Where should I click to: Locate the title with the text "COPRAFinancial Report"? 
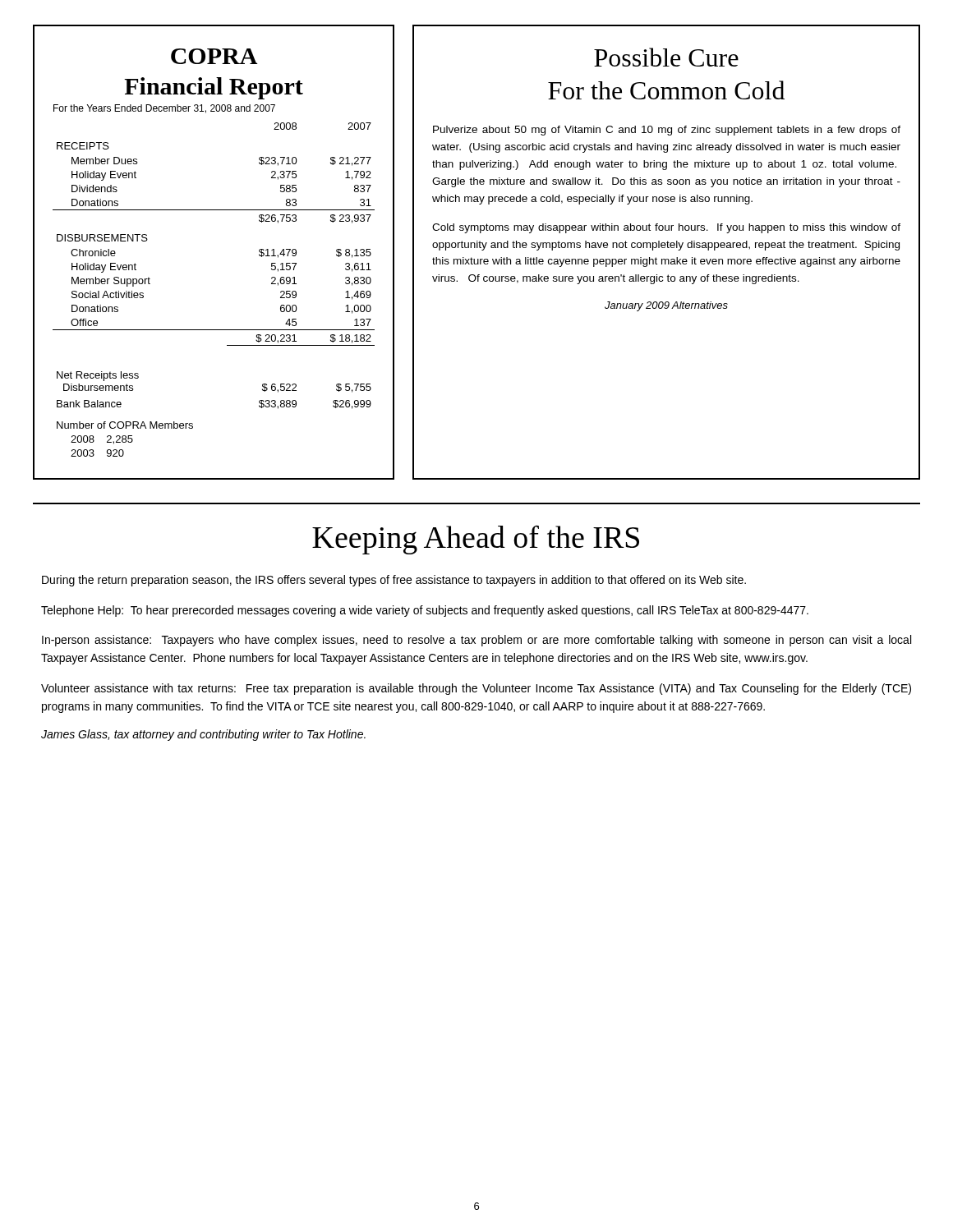tap(214, 70)
